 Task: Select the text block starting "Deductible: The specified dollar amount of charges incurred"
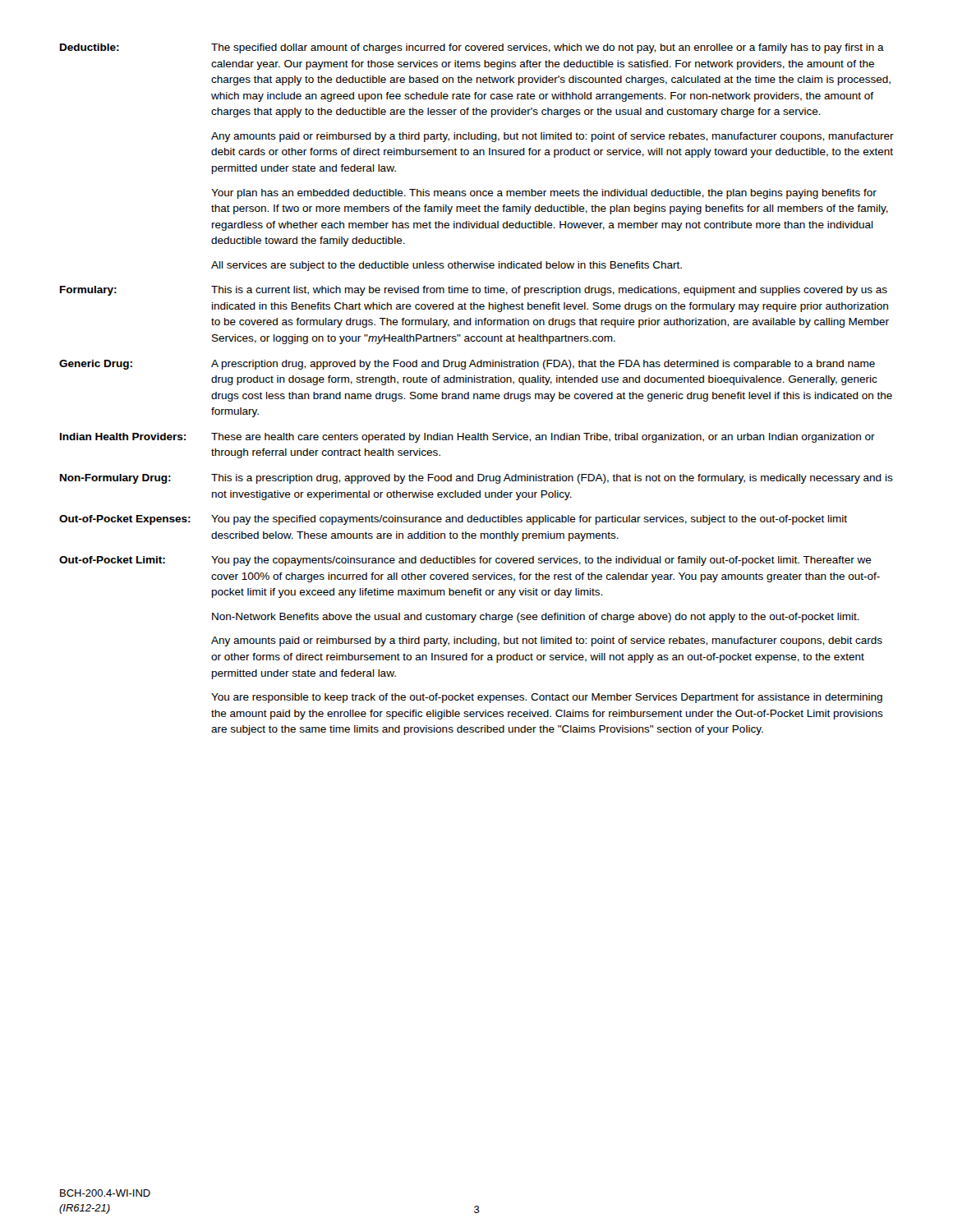pyautogui.click(x=476, y=156)
